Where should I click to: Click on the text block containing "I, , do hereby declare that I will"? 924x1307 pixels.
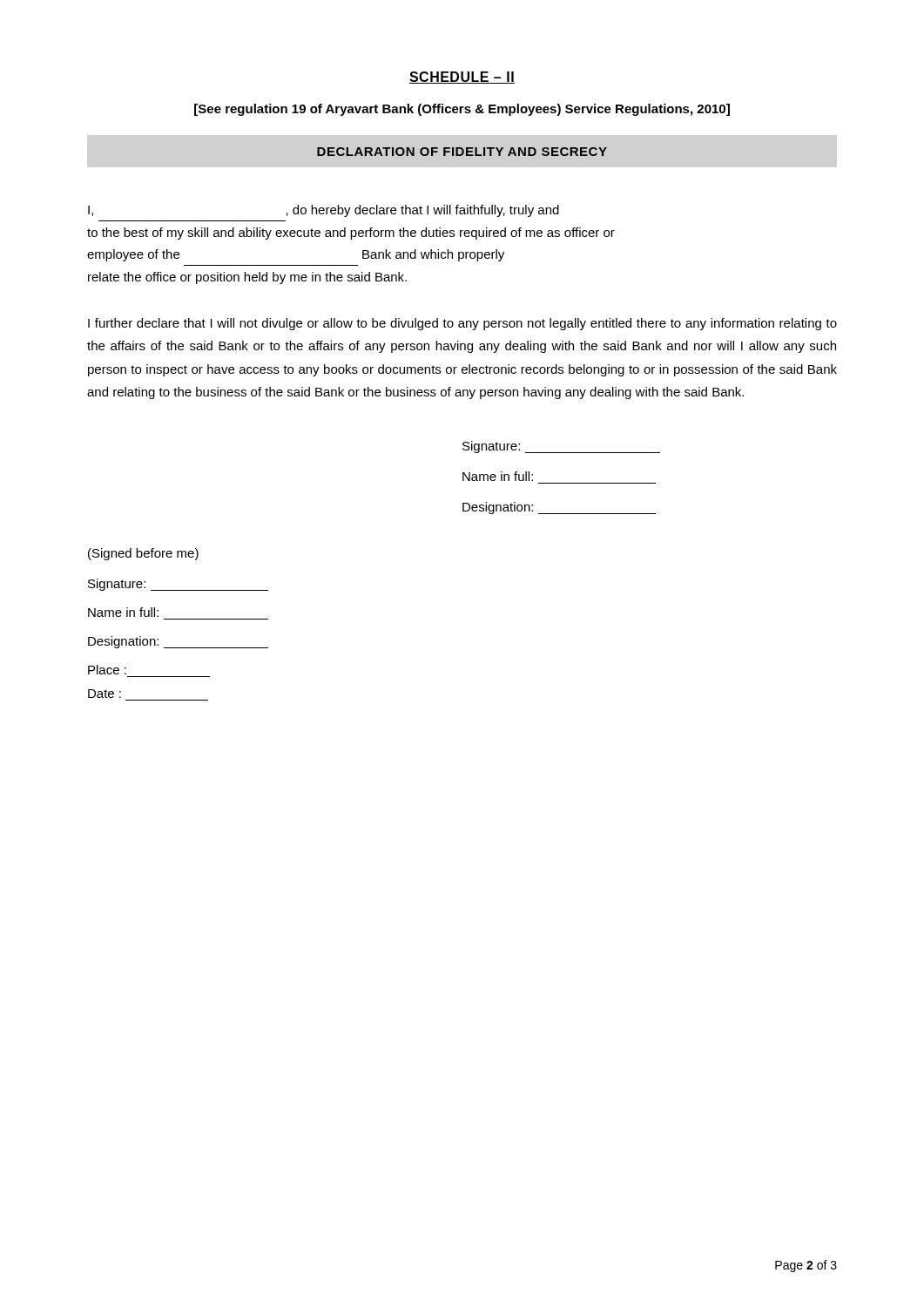click(351, 243)
